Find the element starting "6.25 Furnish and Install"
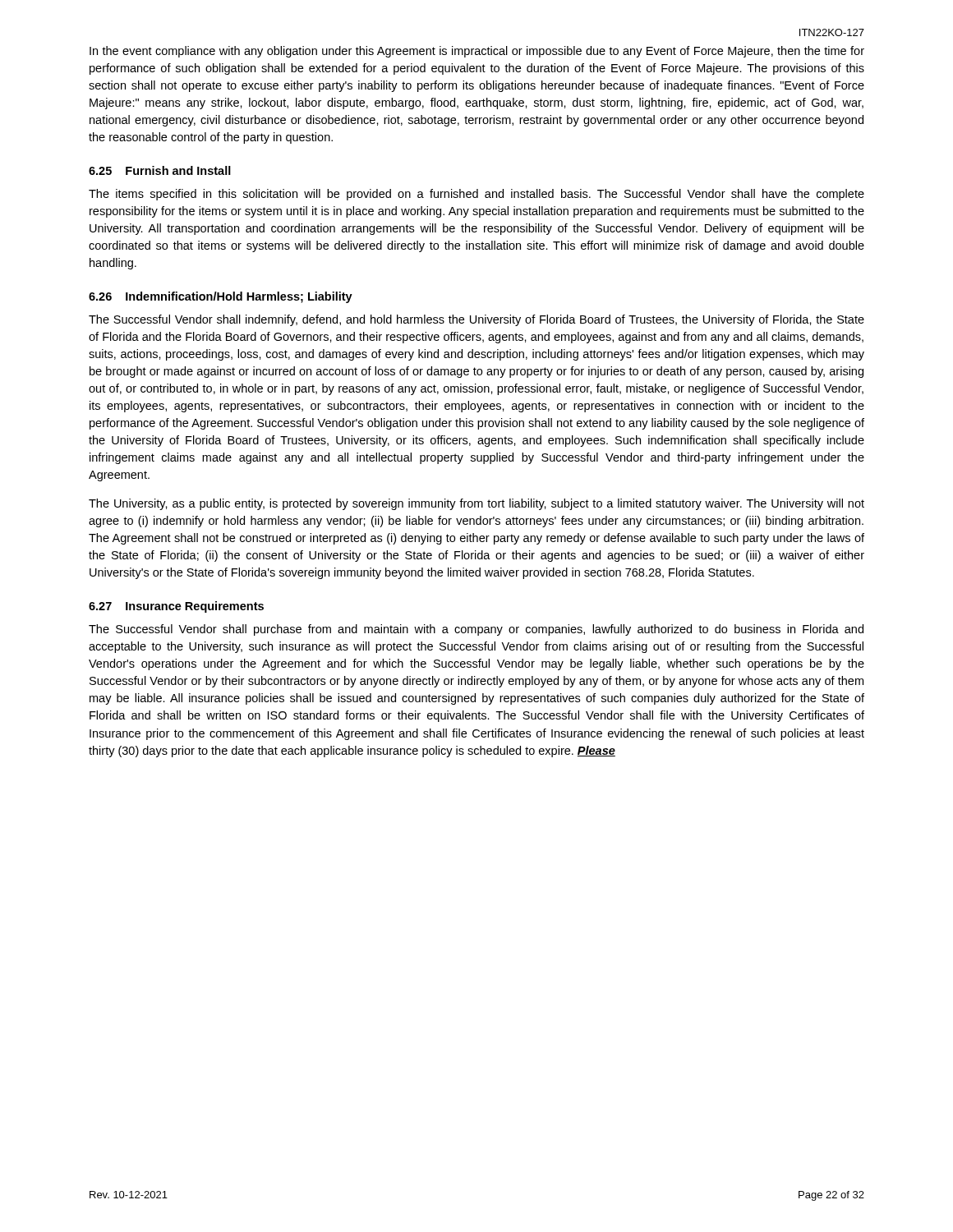 coord(160,171)
